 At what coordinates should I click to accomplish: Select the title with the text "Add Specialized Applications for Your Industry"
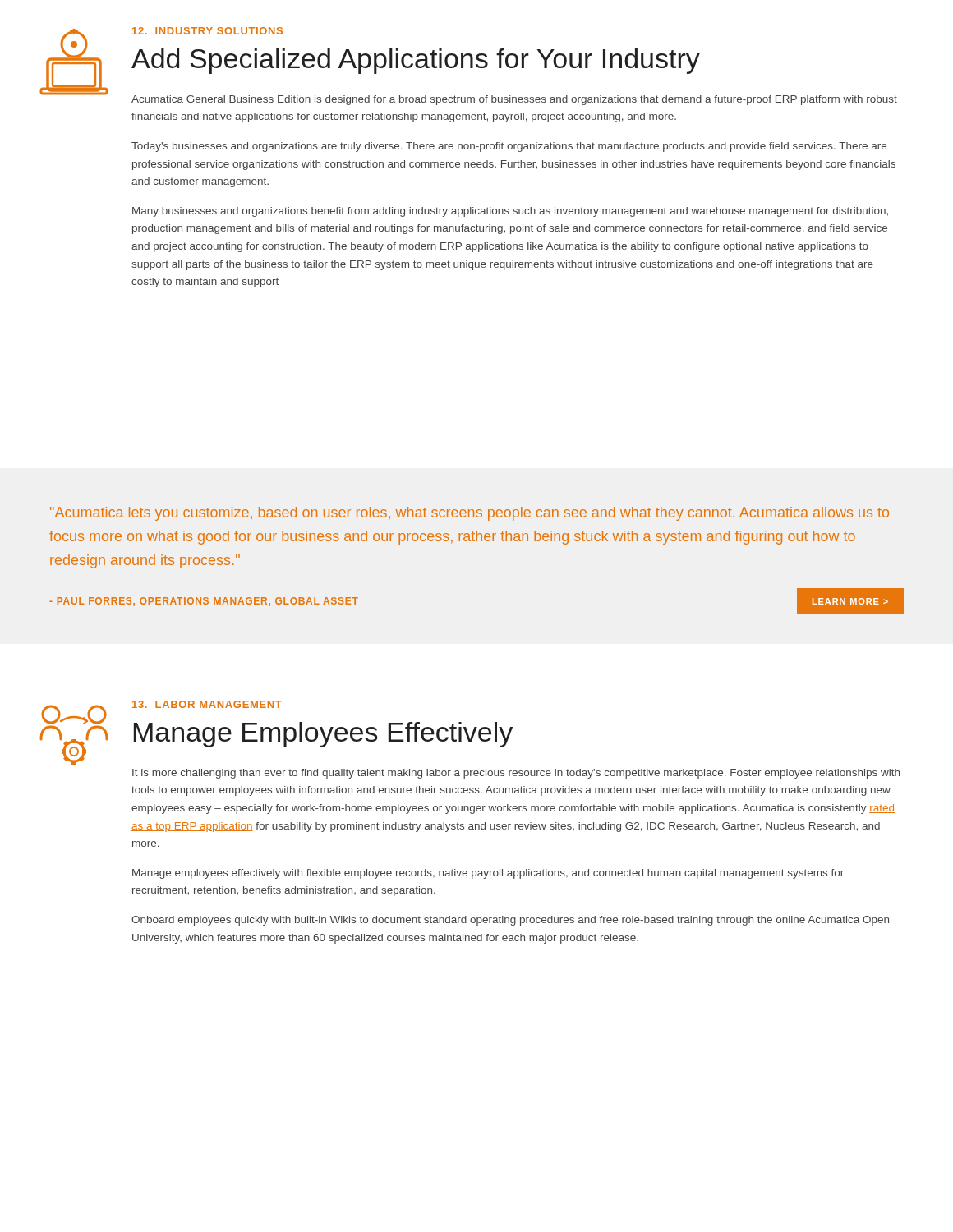416,58
